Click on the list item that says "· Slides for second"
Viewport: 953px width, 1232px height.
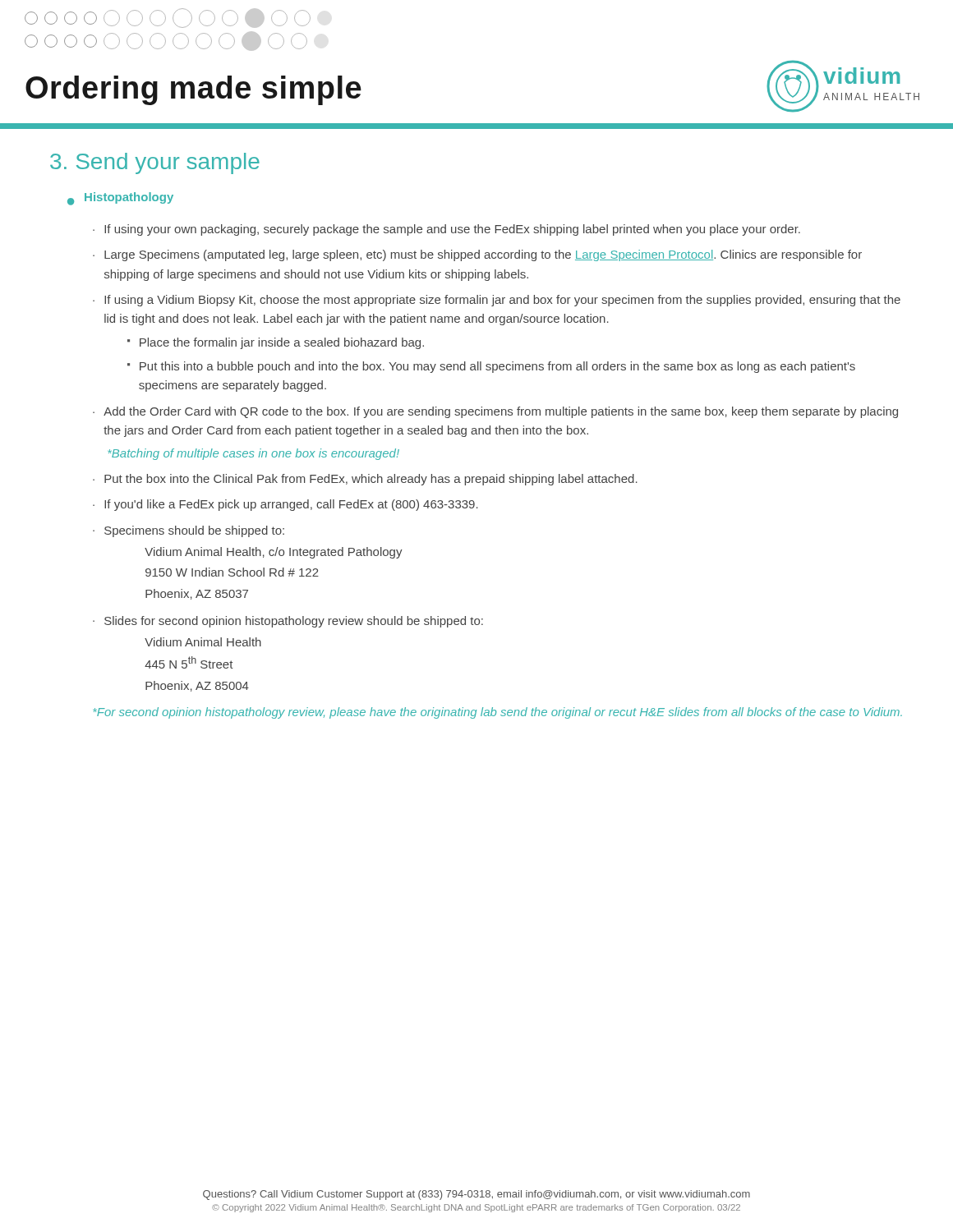pos(288,622)
